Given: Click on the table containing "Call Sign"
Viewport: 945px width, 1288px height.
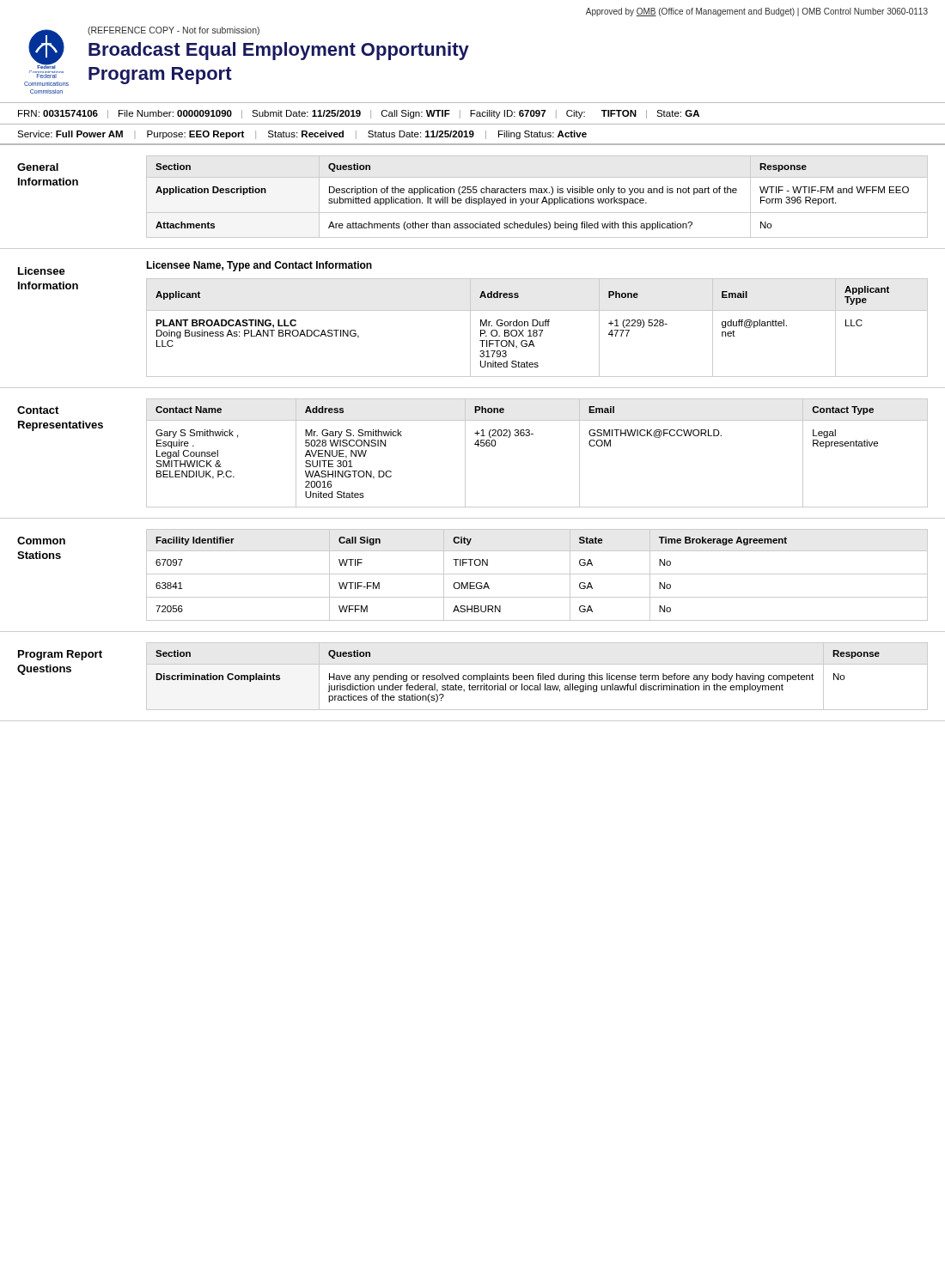Looking at the screenshot, I should (537, 575).
